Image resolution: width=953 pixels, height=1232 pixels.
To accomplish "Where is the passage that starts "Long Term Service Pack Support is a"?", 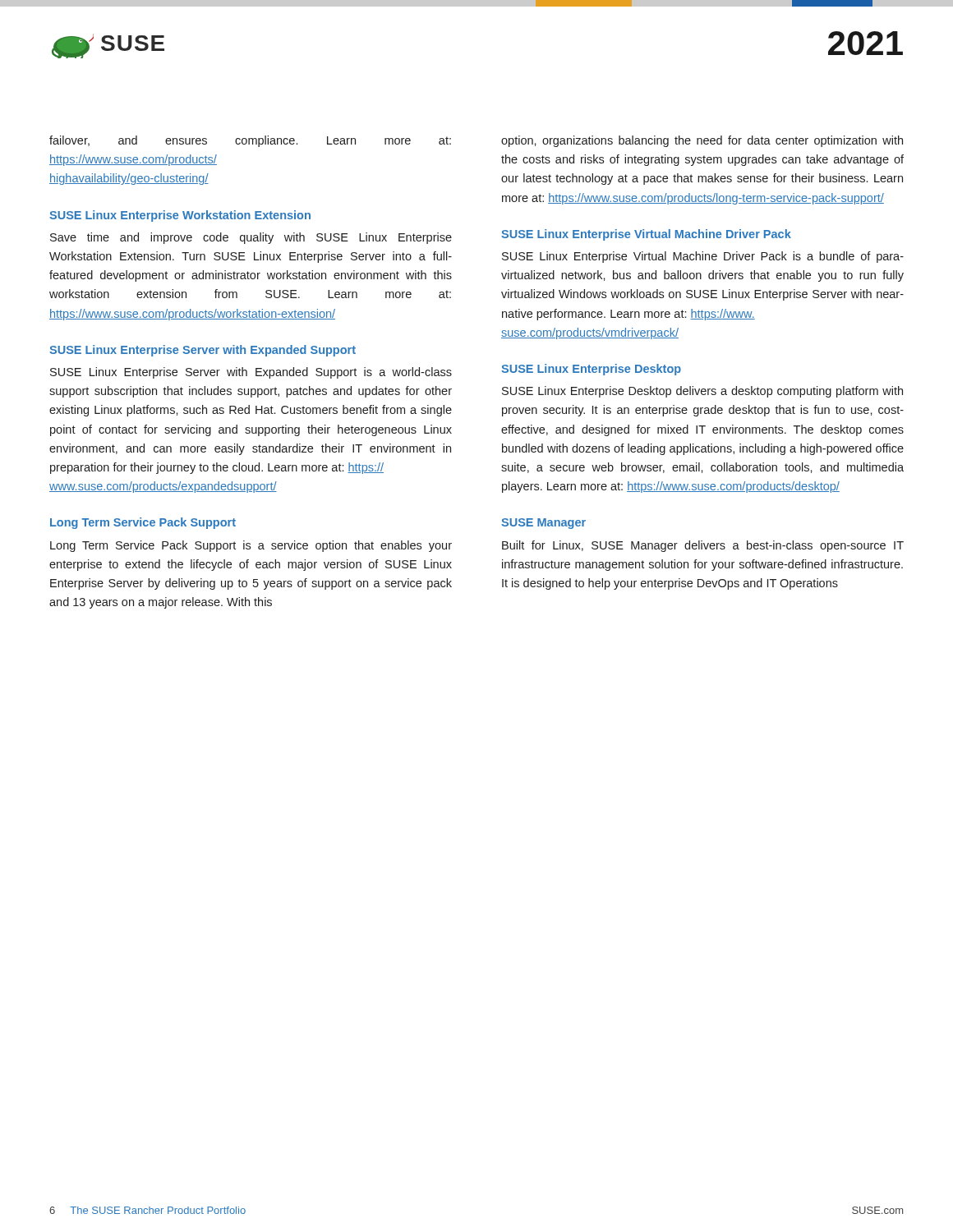I will coord(251,574).
